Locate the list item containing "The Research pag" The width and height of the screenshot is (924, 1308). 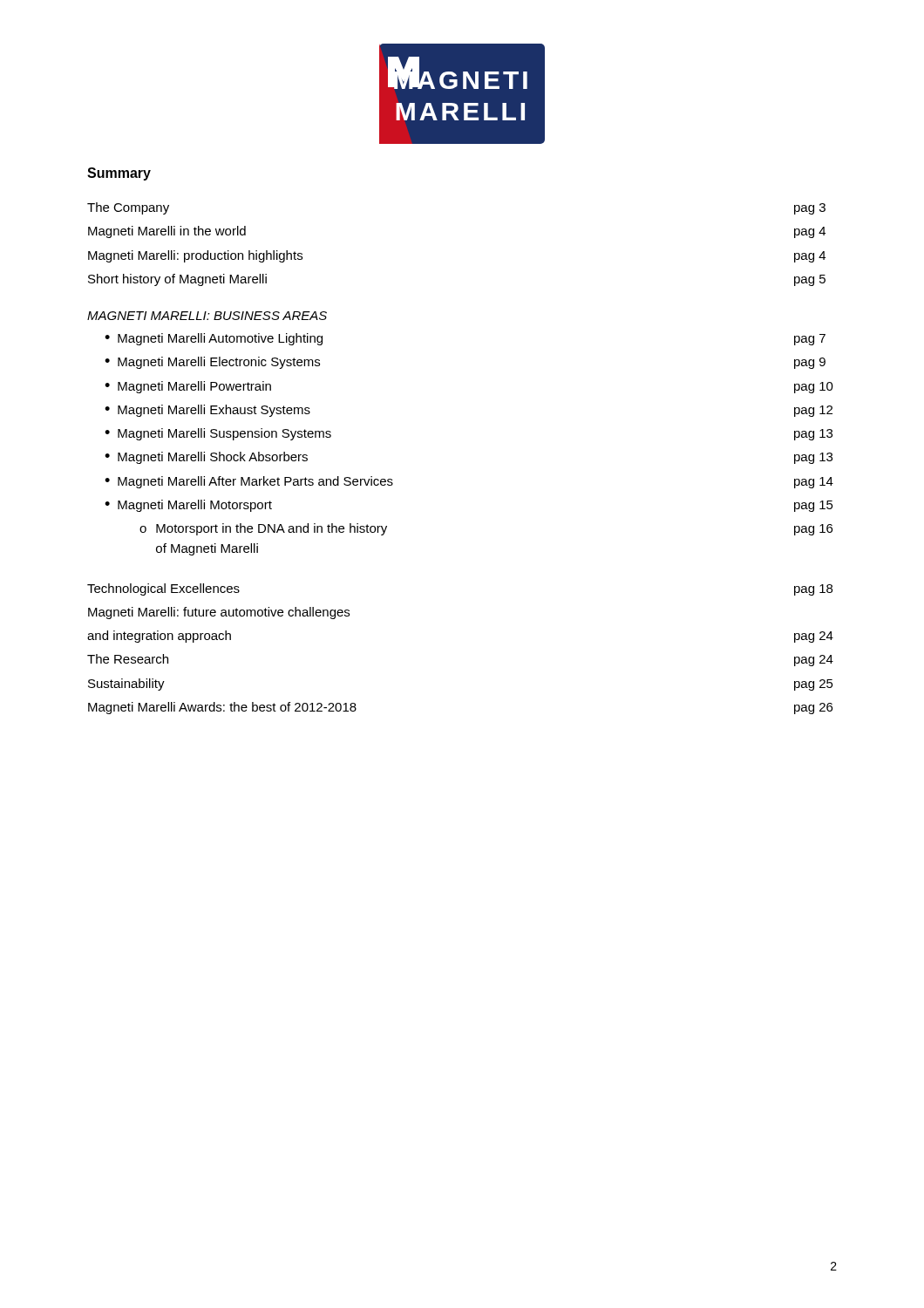click(126, 660)
